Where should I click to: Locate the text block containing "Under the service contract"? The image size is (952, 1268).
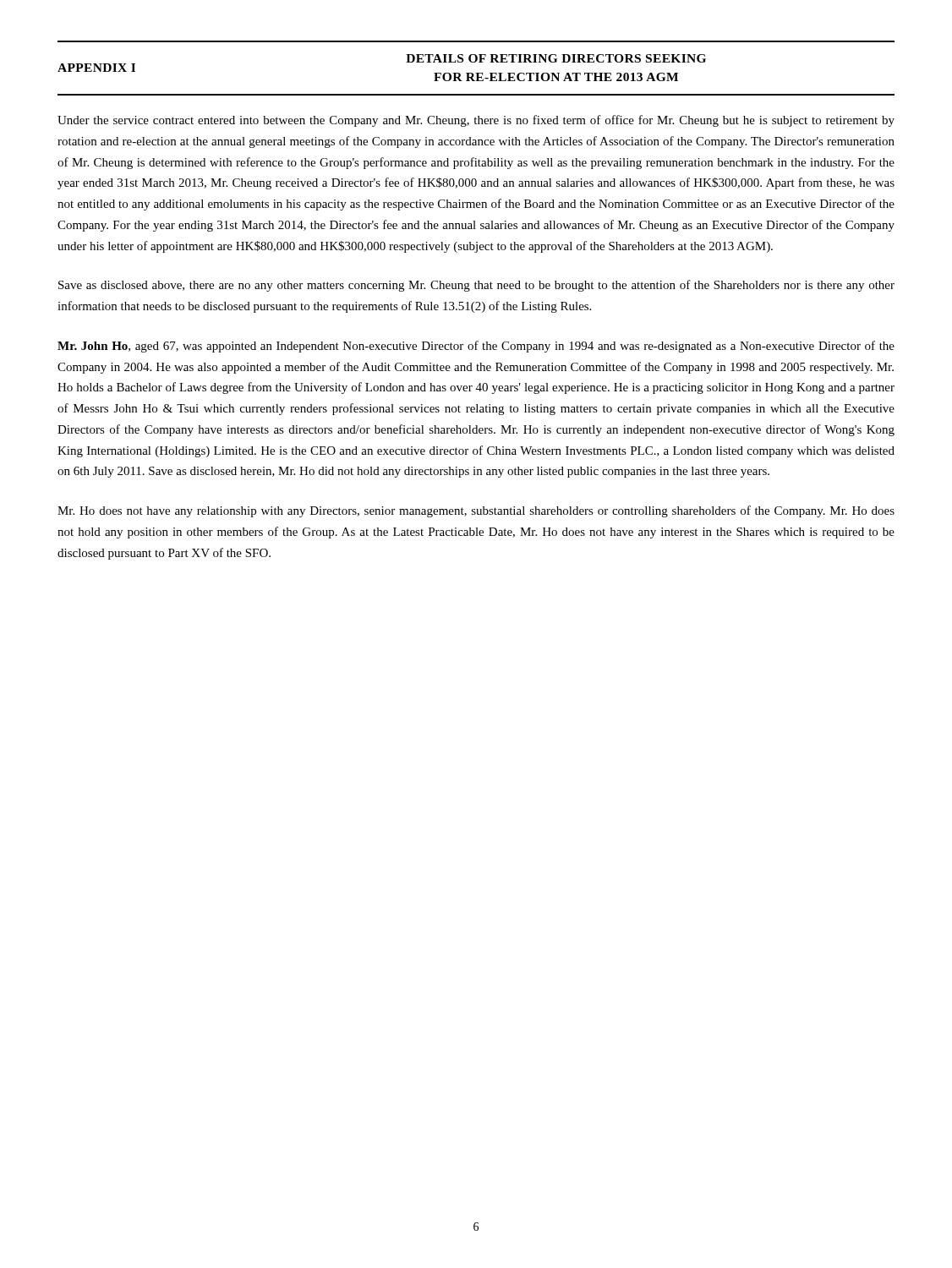(476, 183)
